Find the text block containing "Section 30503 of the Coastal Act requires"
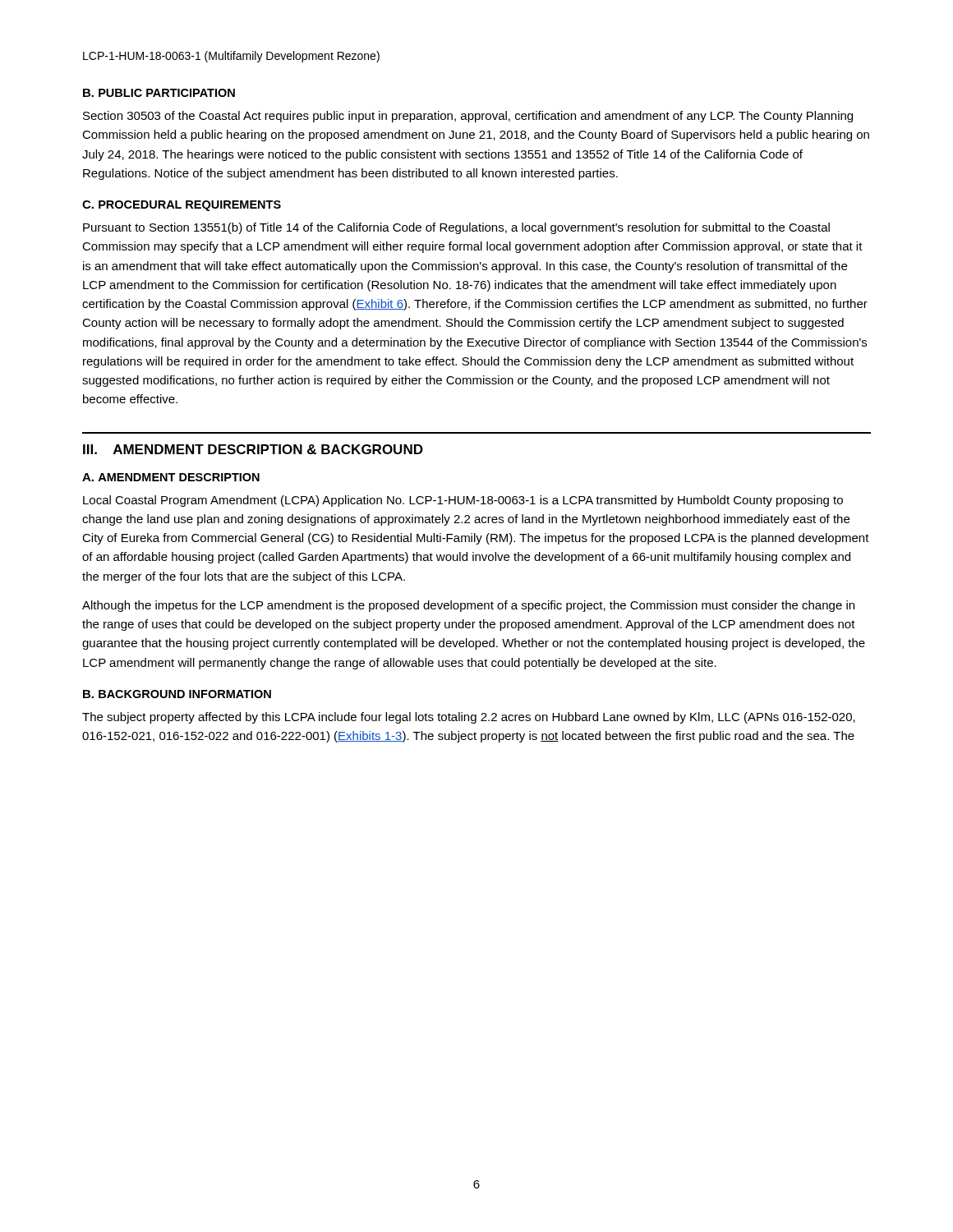953x1232 pixels. (476, 144)
